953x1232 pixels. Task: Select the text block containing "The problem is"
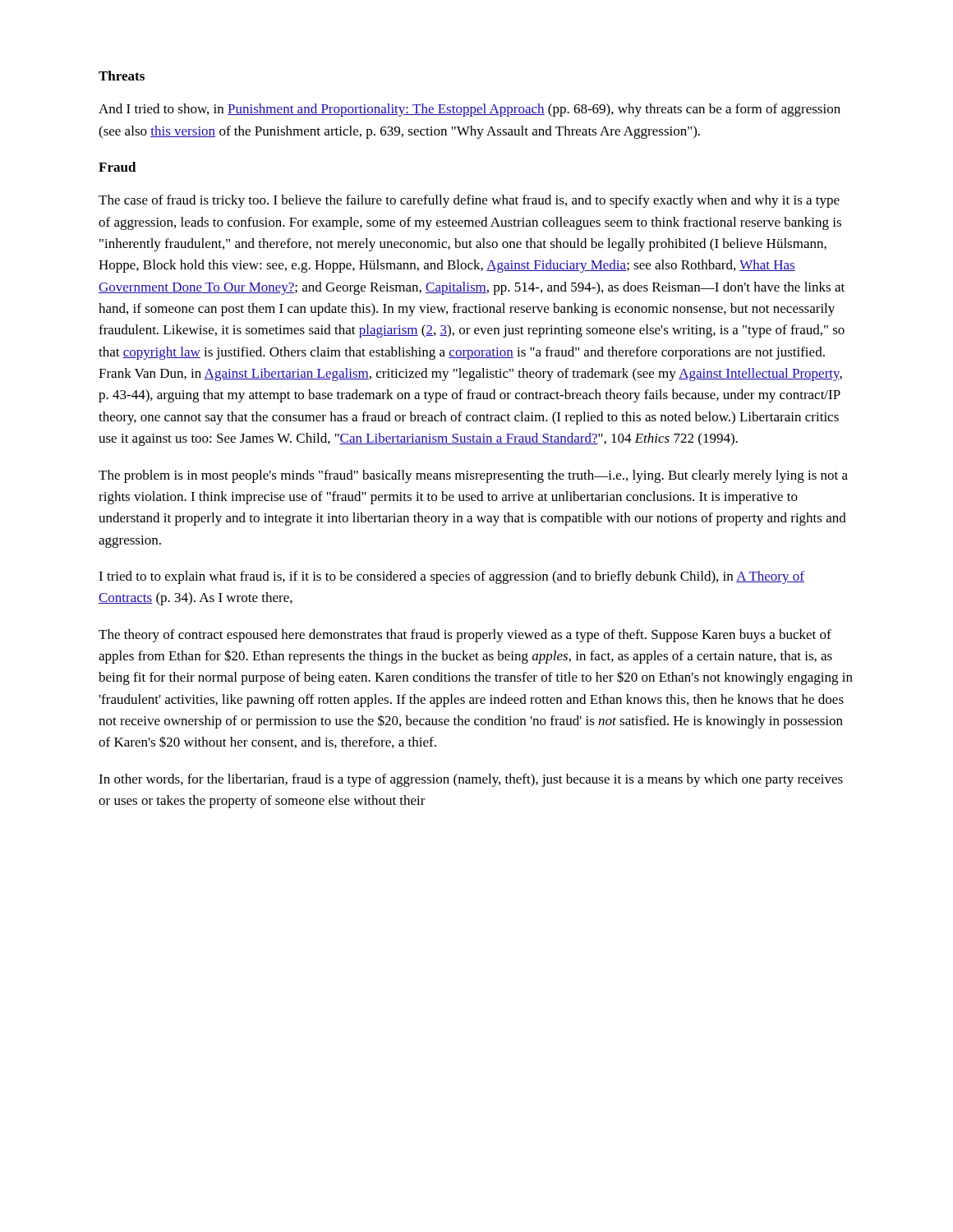click(x=473, y=507)
